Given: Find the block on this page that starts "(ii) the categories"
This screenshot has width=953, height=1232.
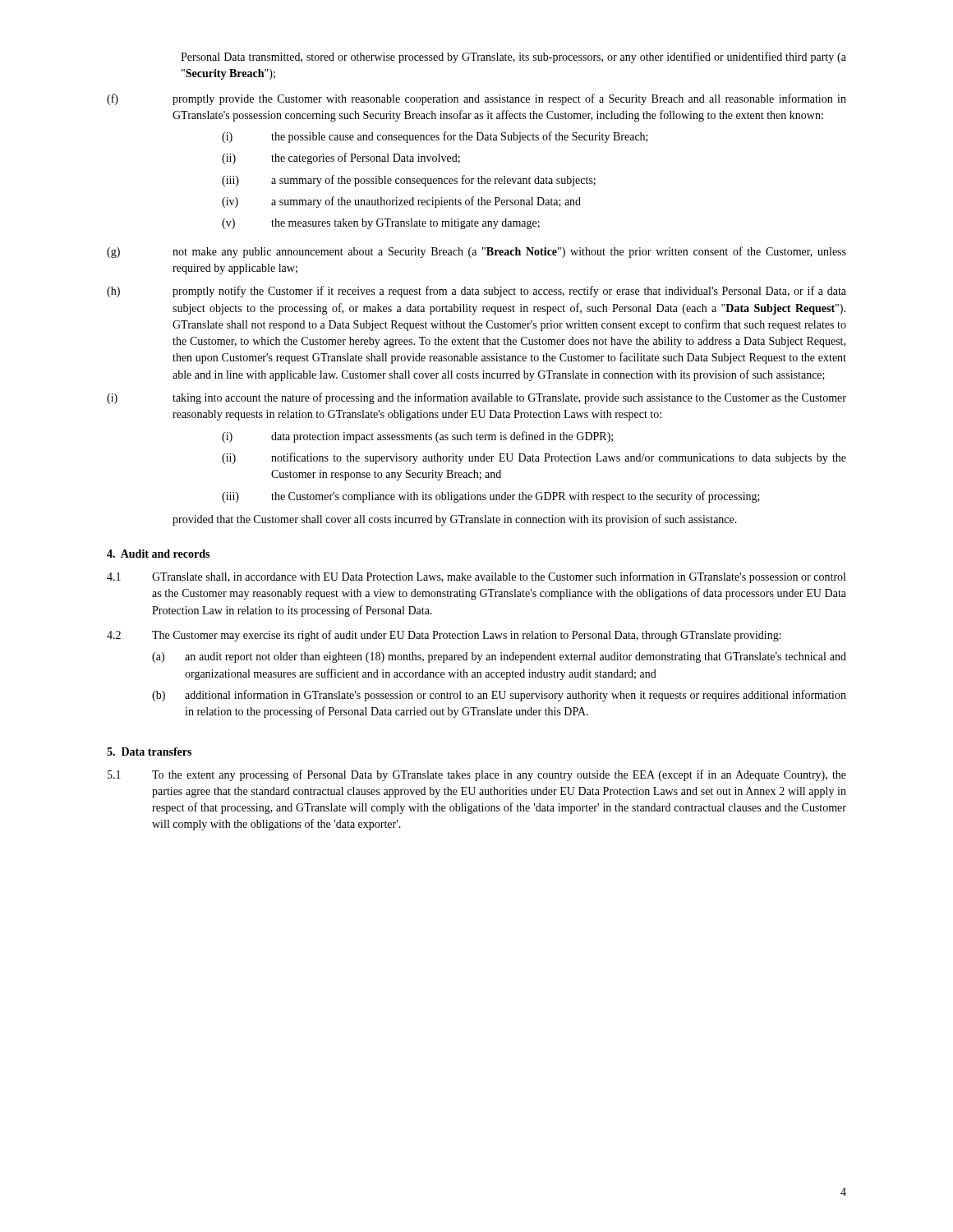Looking at the screenshot, I should (x=341, y=159).
